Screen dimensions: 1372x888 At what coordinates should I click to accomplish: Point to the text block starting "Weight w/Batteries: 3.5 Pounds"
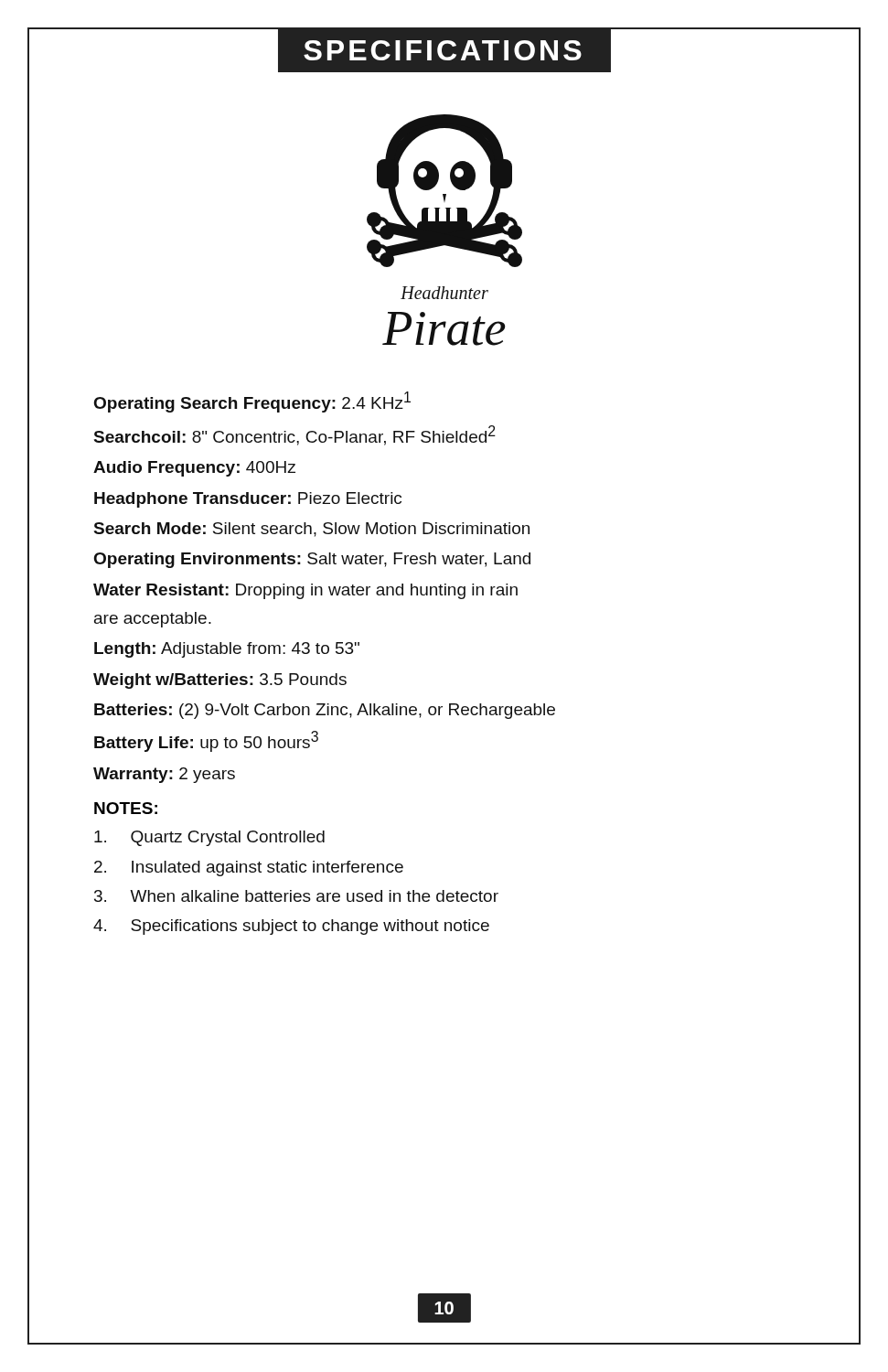point(220,679)
